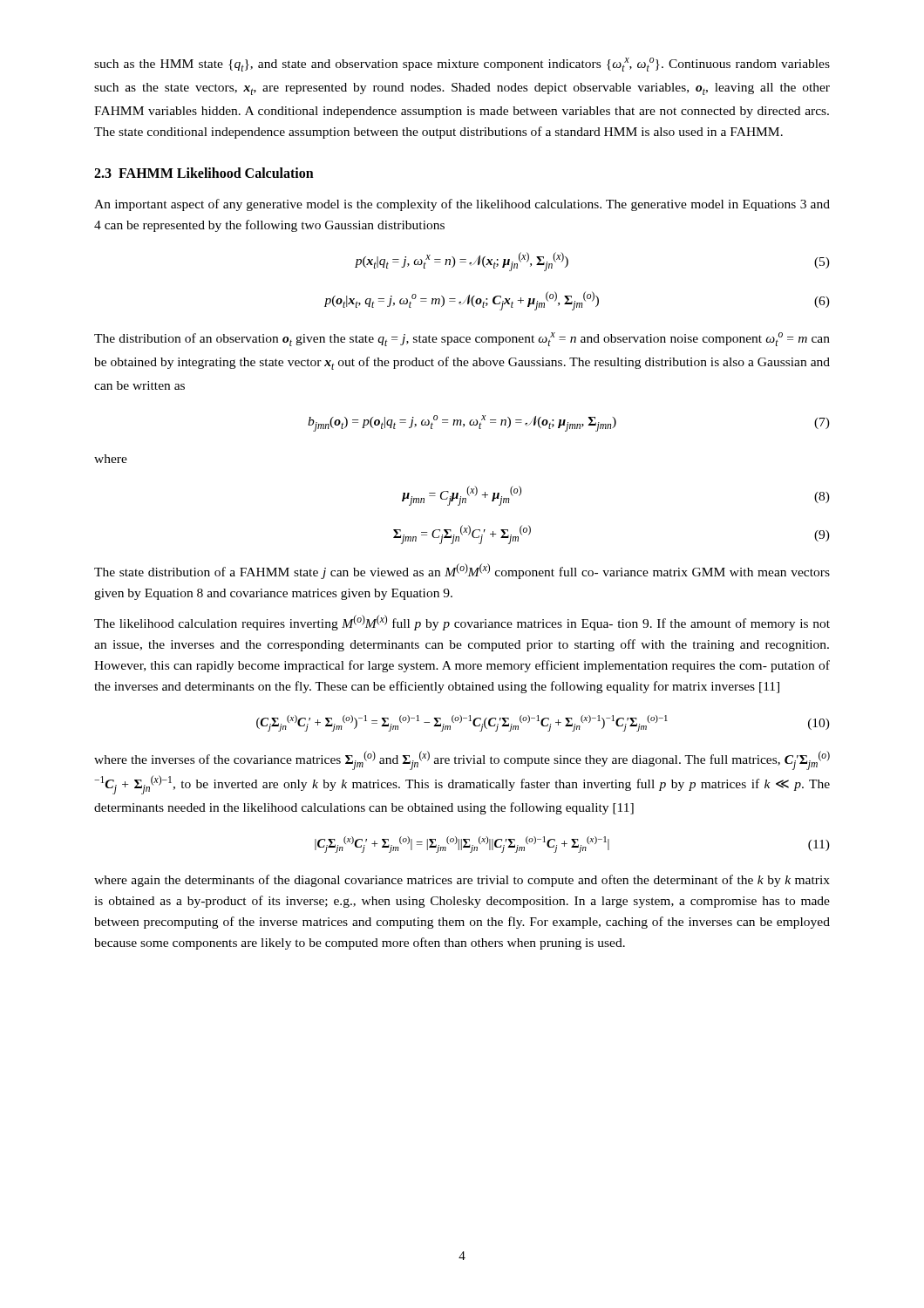Point to the text block starting "where again the determinants of"
924x1308 pixels.
tap(462, 911)
